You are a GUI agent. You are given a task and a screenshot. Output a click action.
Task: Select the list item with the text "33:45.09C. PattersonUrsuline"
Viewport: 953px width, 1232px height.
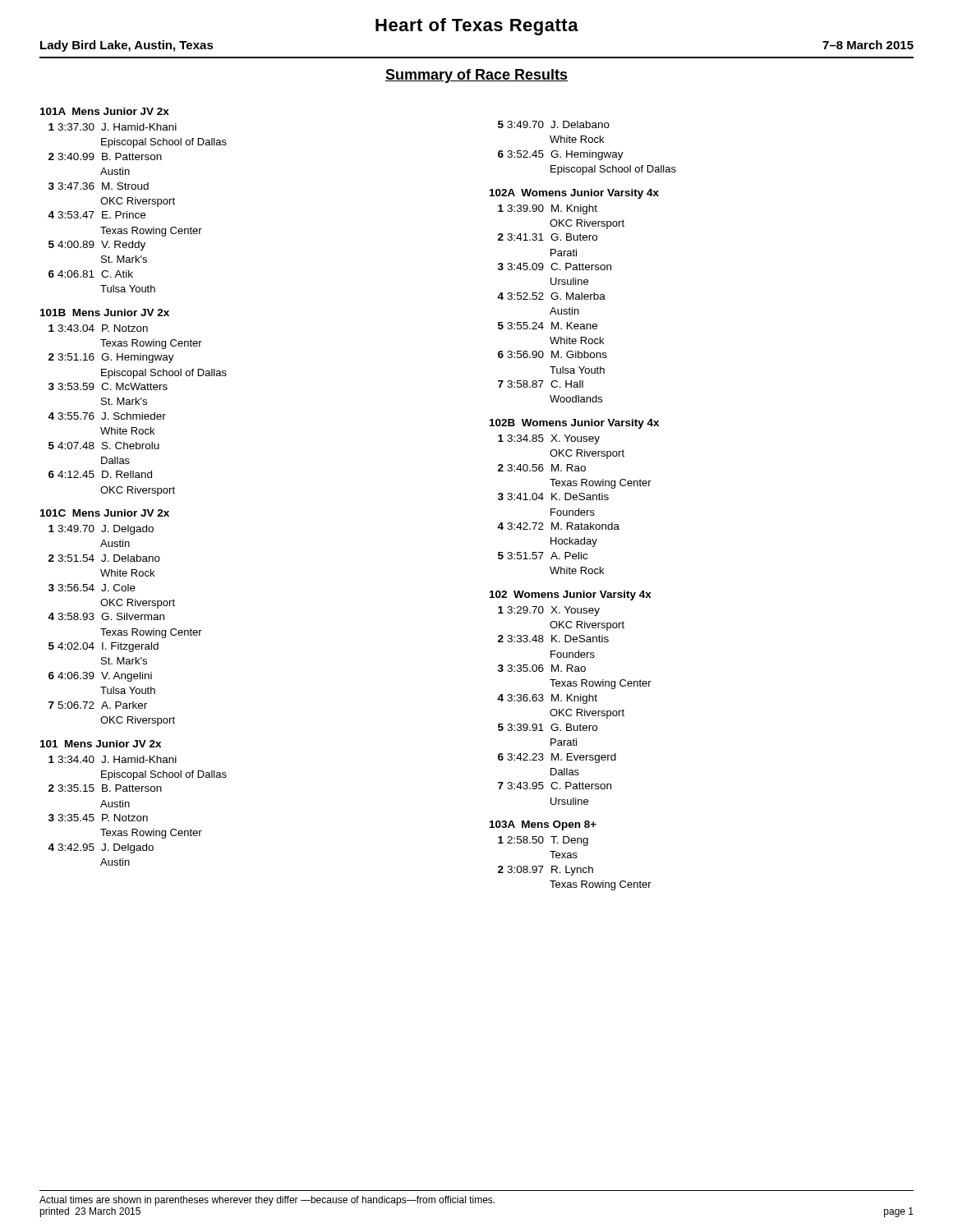coord(550,274)
